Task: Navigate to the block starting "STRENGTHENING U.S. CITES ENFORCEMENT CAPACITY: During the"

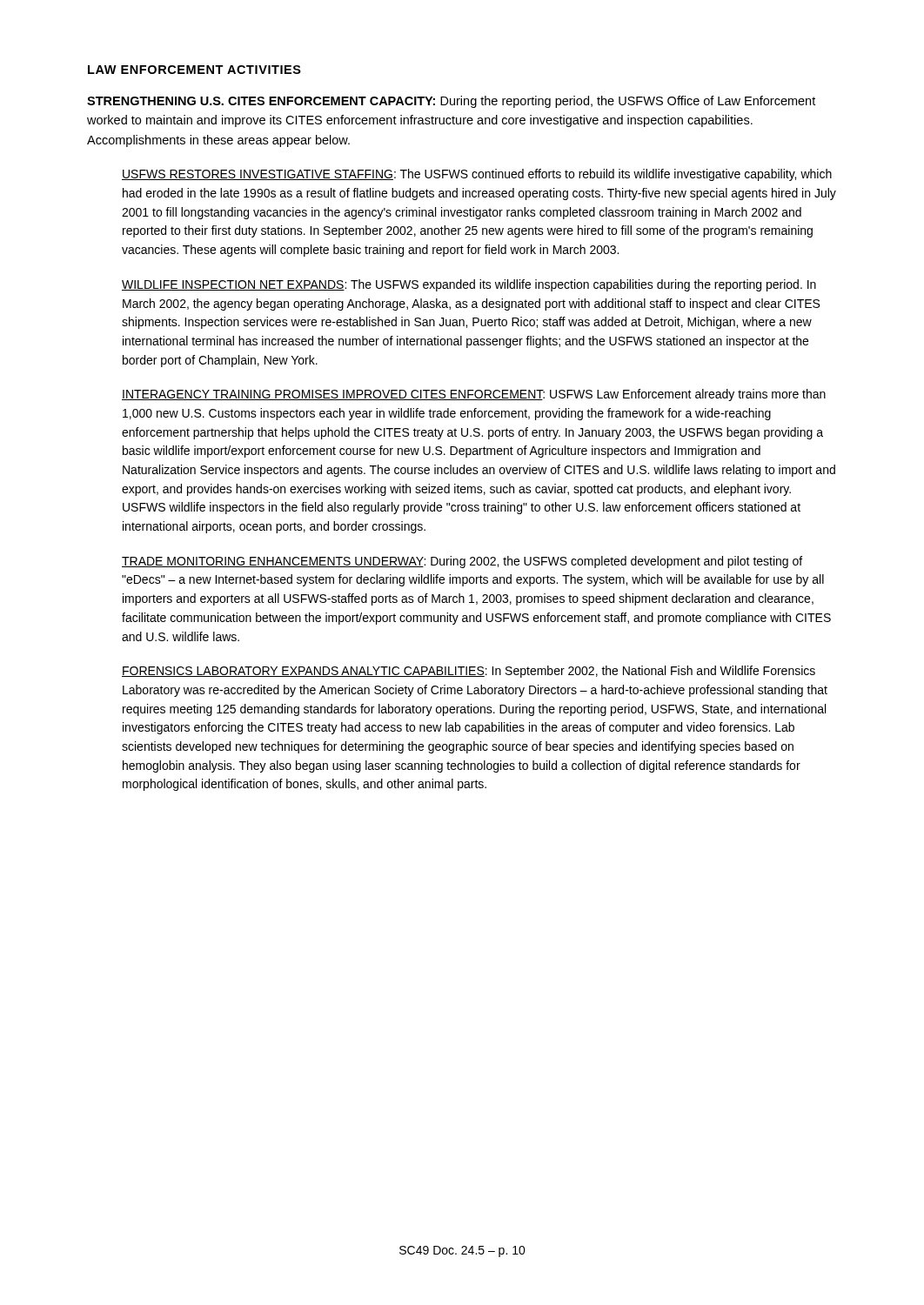Action: pyautogui.click(x=451, y=120)
